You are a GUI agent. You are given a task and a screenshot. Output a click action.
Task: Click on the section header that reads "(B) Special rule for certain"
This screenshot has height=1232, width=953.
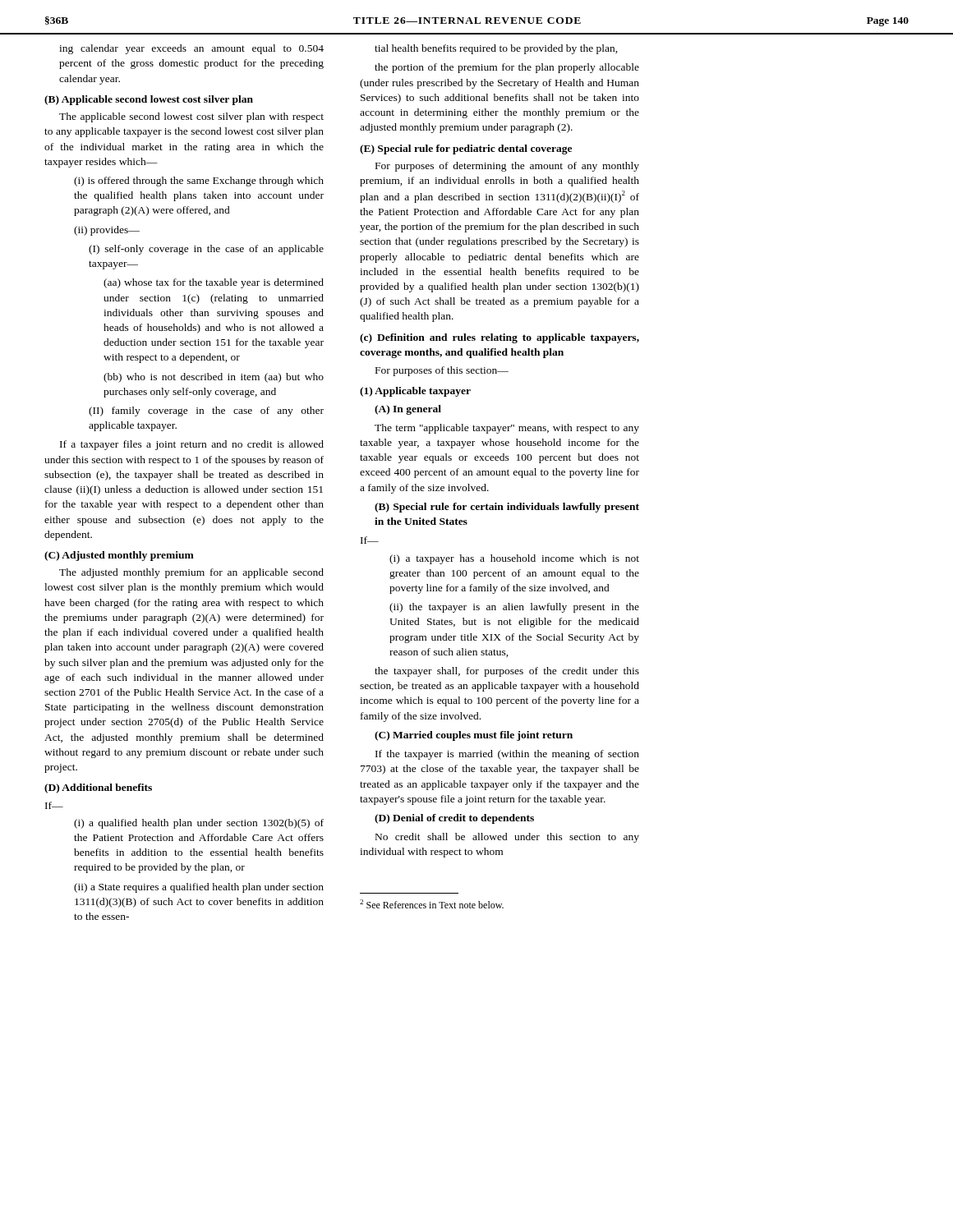pos(500,514)
